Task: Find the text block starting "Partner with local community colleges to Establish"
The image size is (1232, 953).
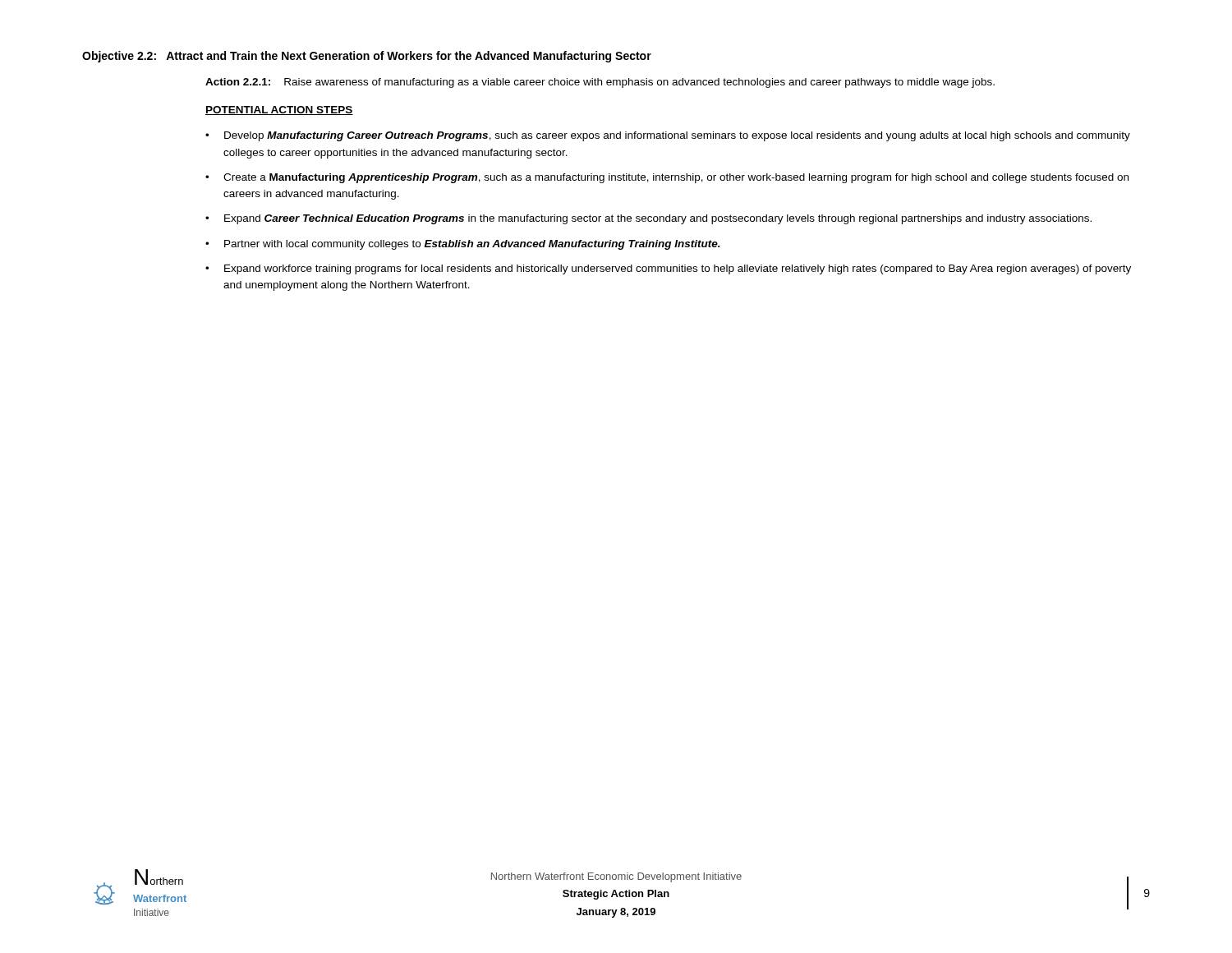Action: pyautogui.click(x=472, y=243)
